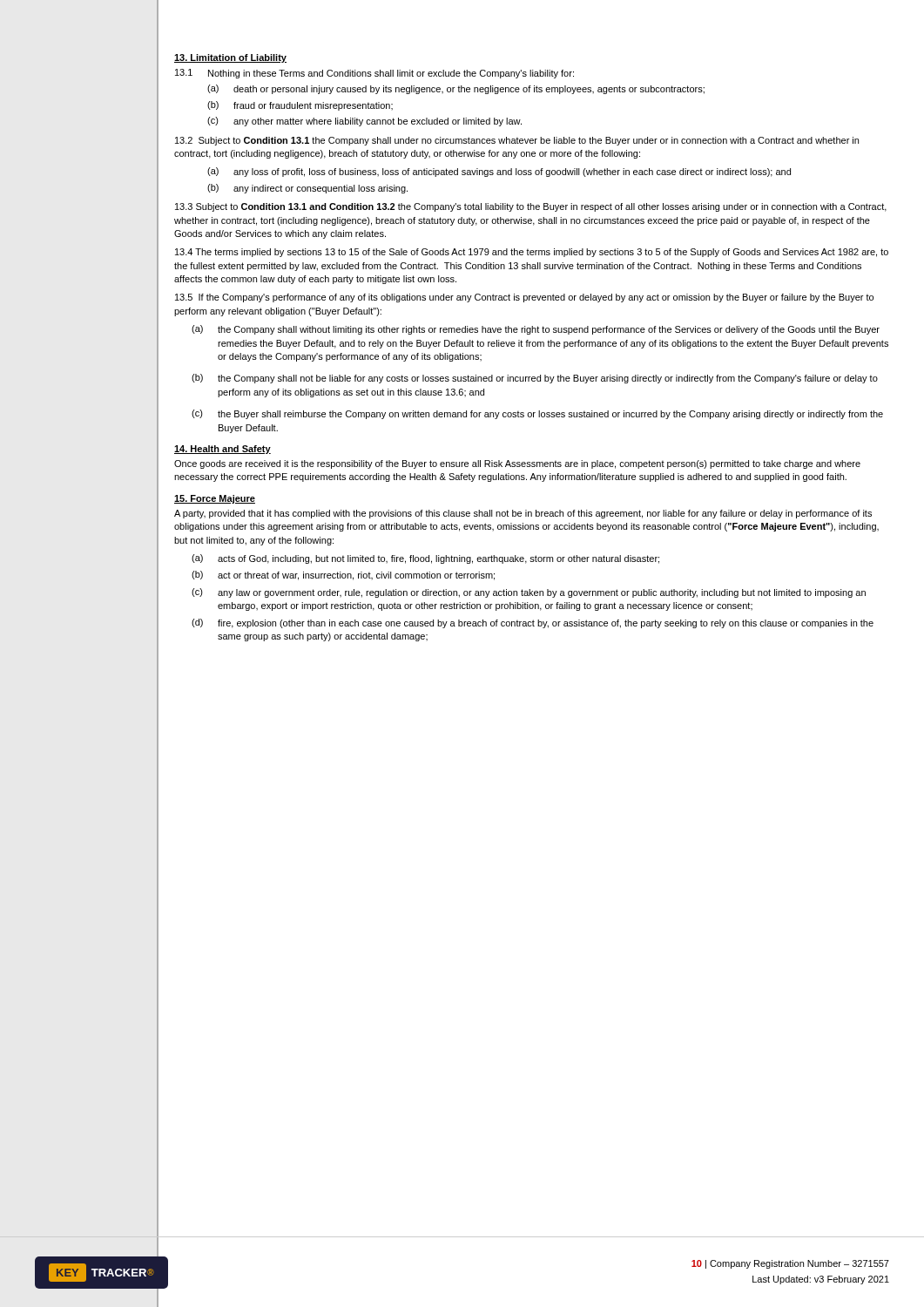Point to the passage starting "3 Subject to Condition 13.1"
The width and height of the screenshot is (924, 1307).
coord(531,220)
